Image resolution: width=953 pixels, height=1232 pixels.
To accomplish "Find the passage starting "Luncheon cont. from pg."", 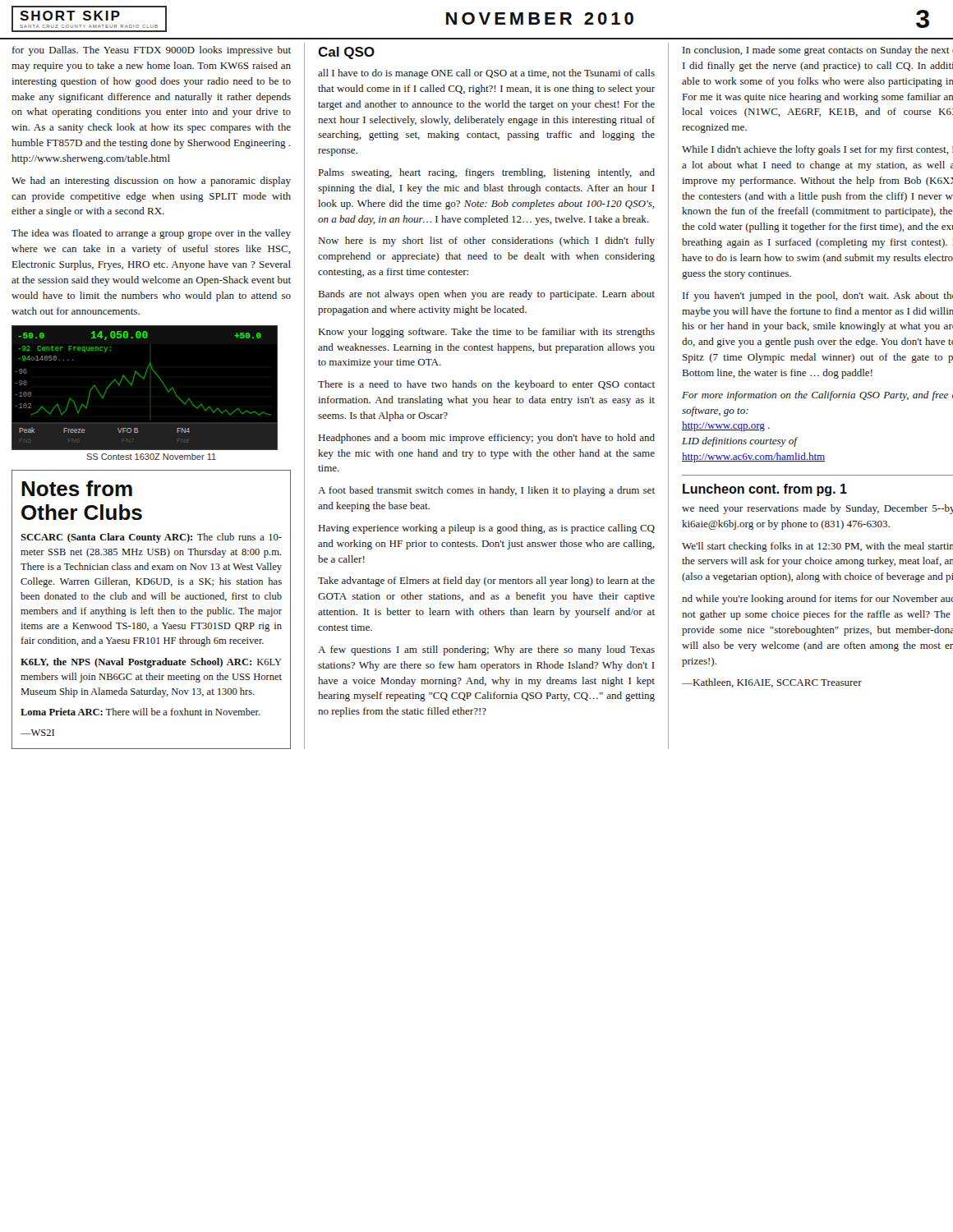I will 764,489.
